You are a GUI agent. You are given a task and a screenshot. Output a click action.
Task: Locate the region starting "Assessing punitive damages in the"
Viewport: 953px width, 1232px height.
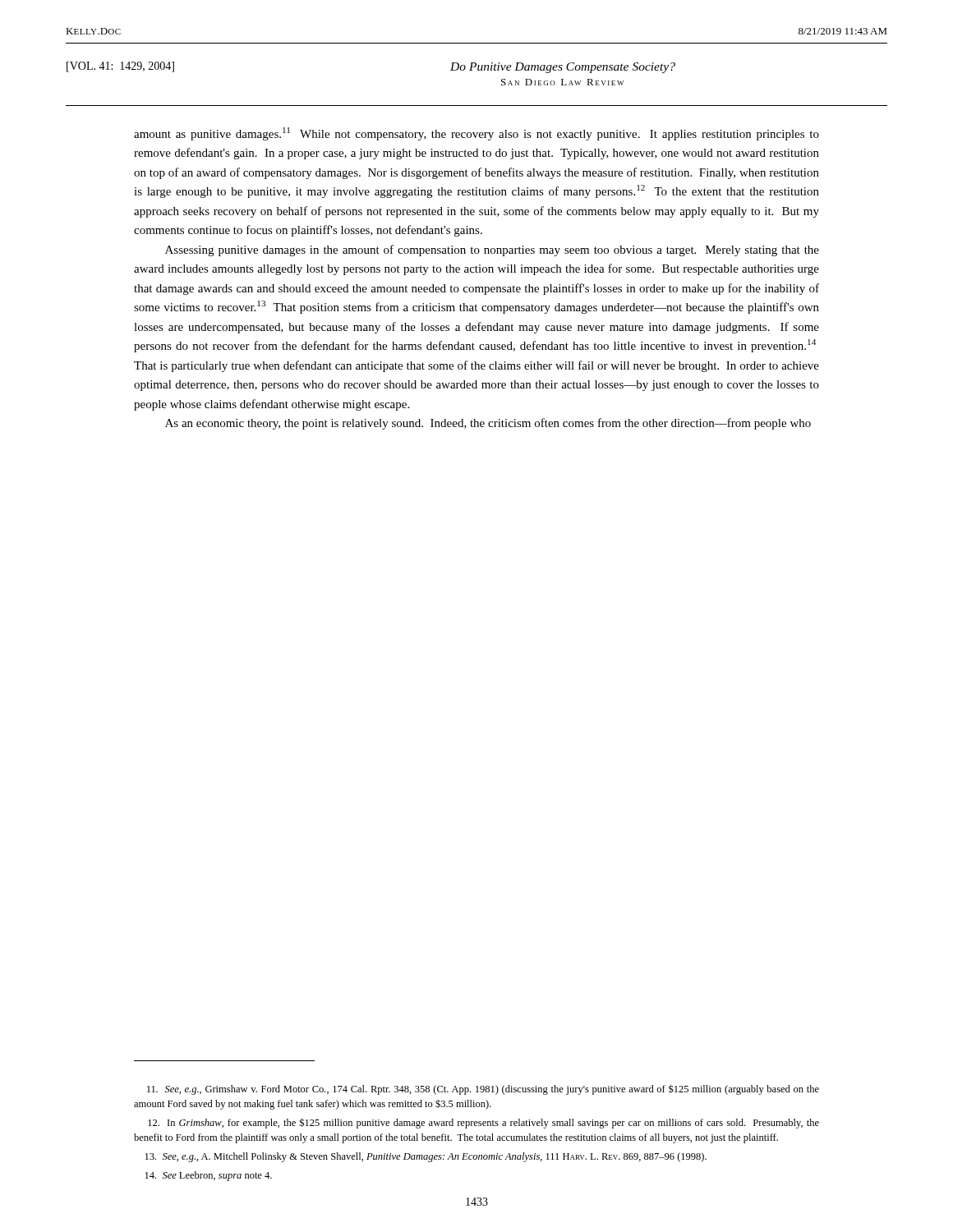476,327
